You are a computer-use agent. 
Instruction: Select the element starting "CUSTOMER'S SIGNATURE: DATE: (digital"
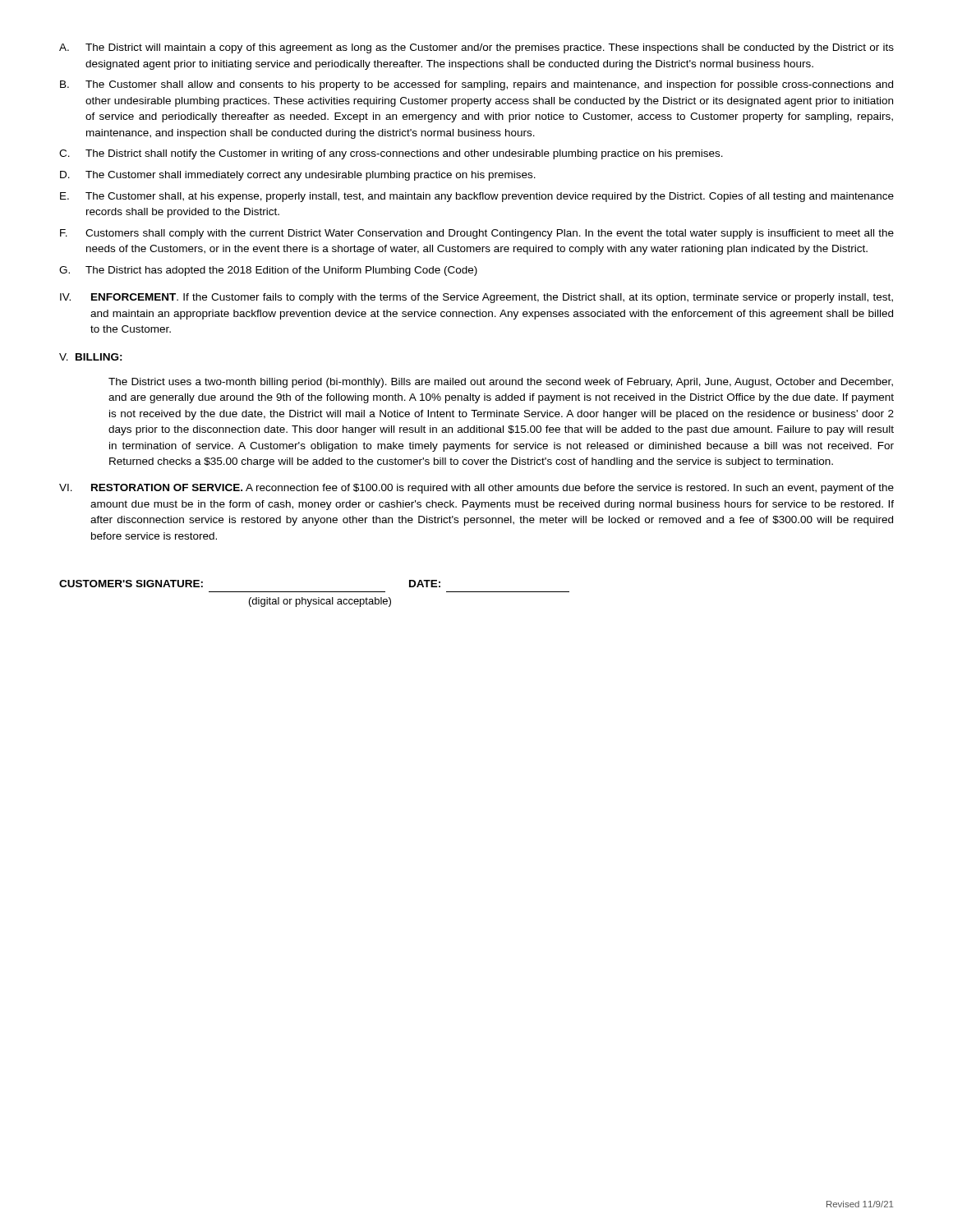476,590
